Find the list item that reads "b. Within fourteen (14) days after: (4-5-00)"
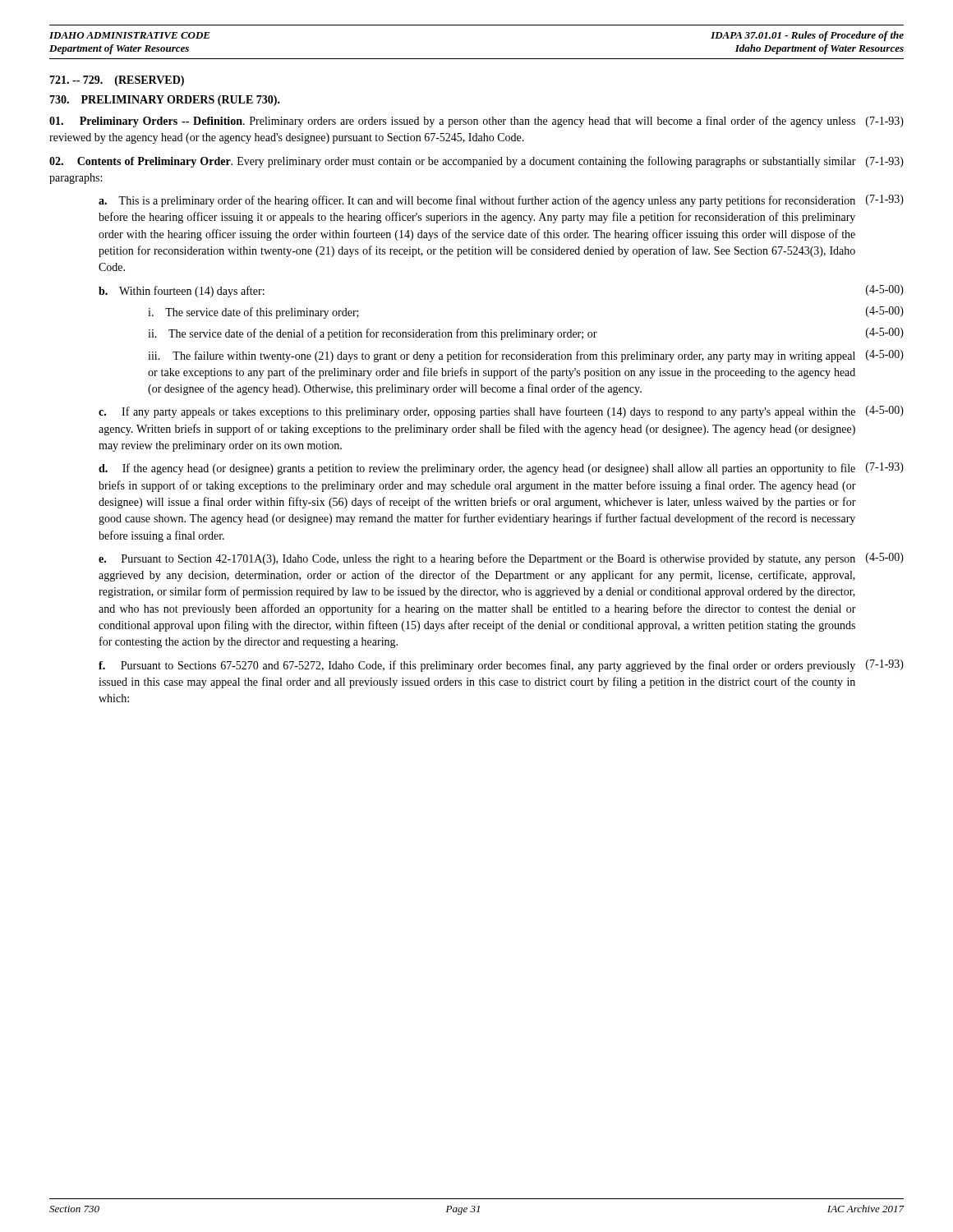Viewport: 953px width, 1232px height. (x=184, y=291)
